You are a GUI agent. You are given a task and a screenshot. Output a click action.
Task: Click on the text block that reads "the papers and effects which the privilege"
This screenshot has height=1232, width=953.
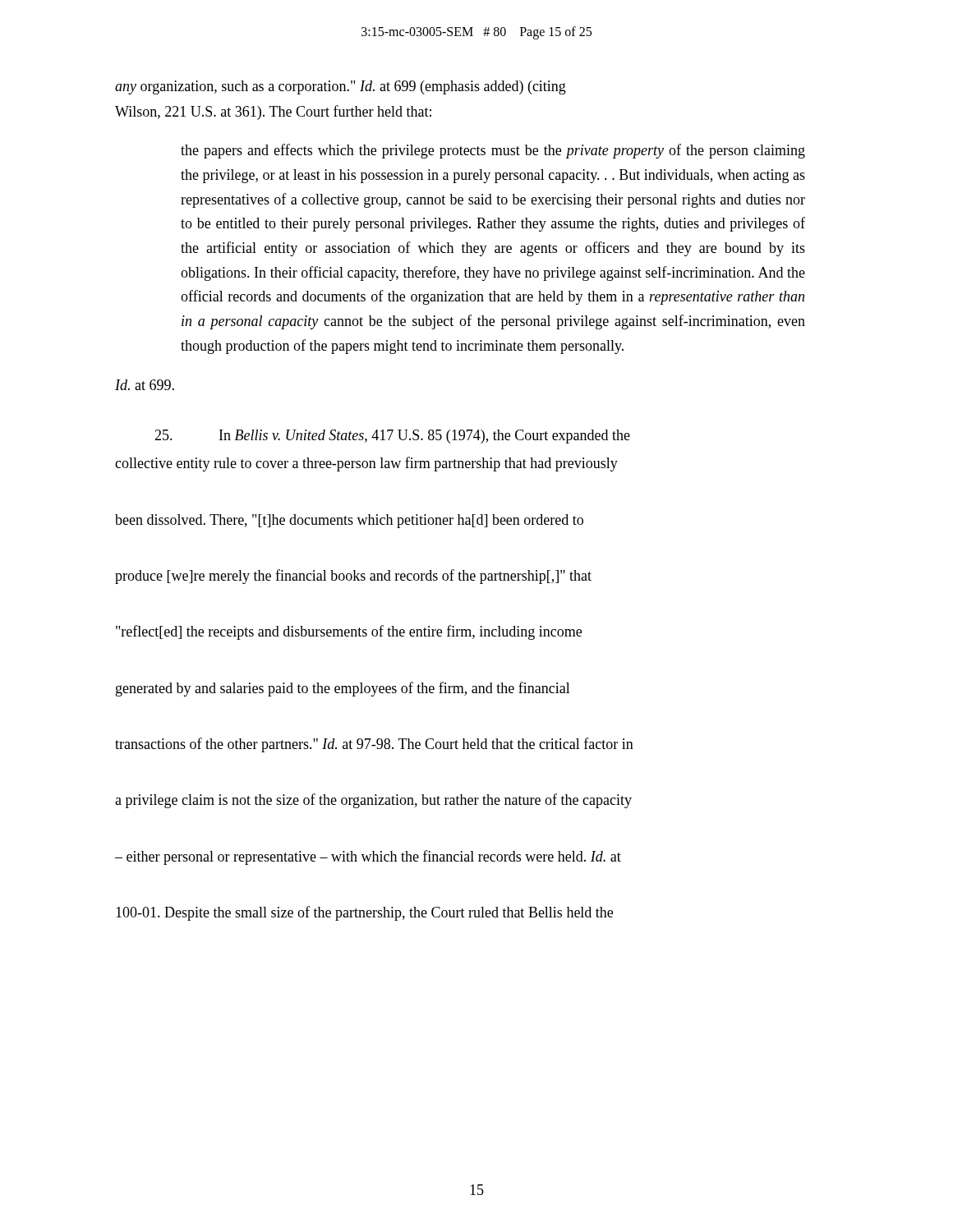tap(493, 248)
